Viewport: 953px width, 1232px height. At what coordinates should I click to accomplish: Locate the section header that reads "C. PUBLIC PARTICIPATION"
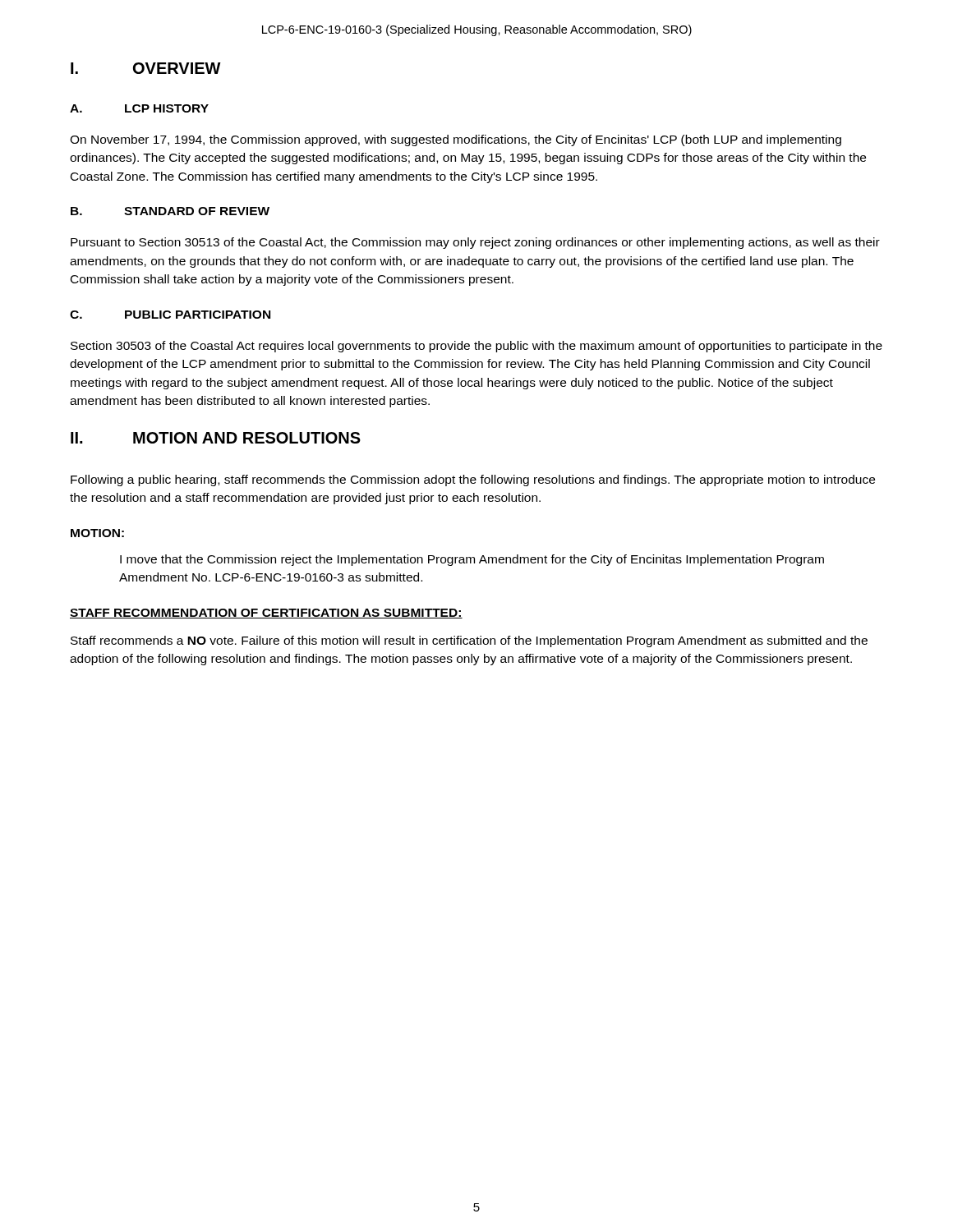pyautogui.click(x=170, y=315)
